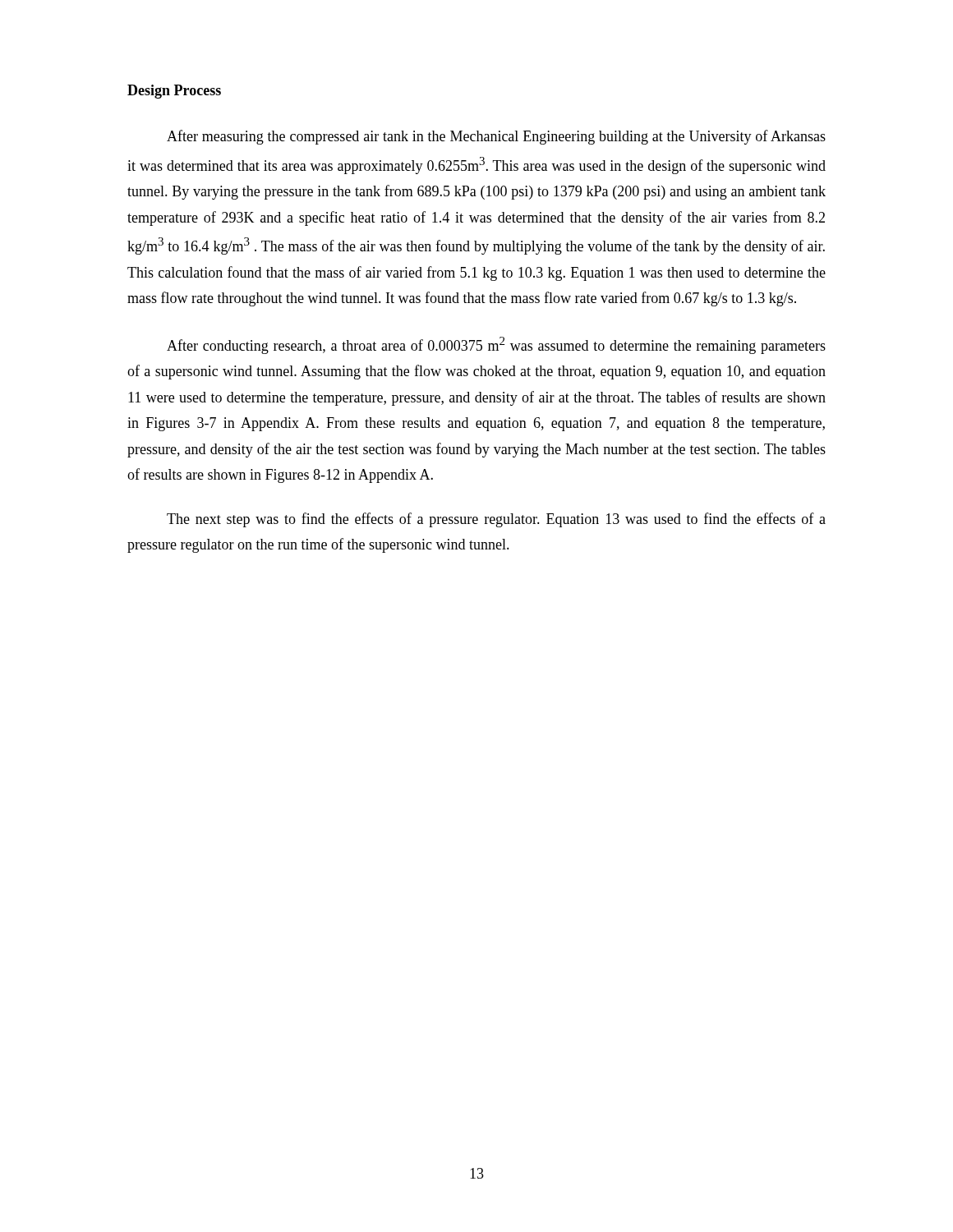Navigate to the block starting "After conducting research, a throat area of"
The height and width of the screenshot is (1232, 953).
476,408
